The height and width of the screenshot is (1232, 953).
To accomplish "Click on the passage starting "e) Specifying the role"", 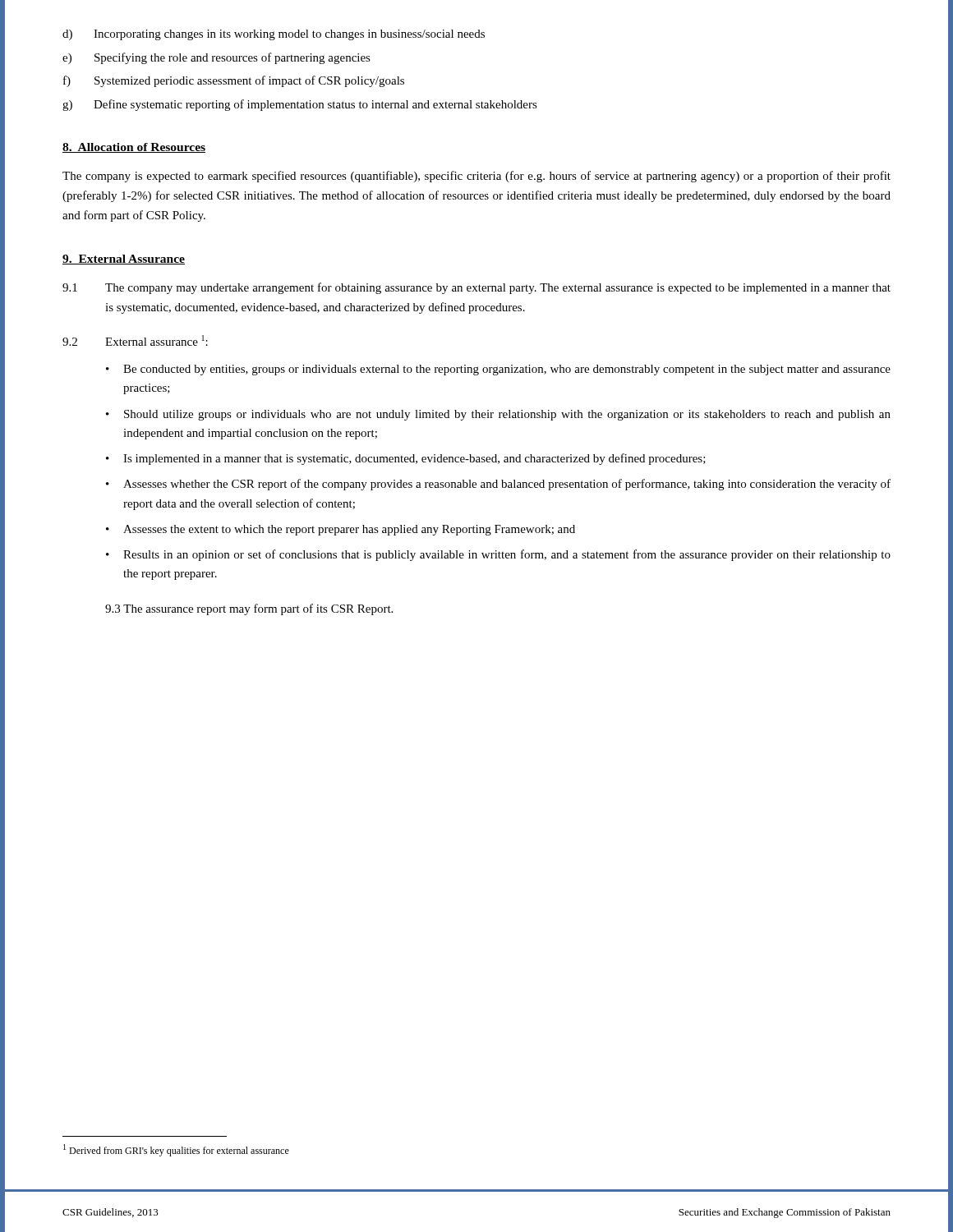I will point(216,58).
